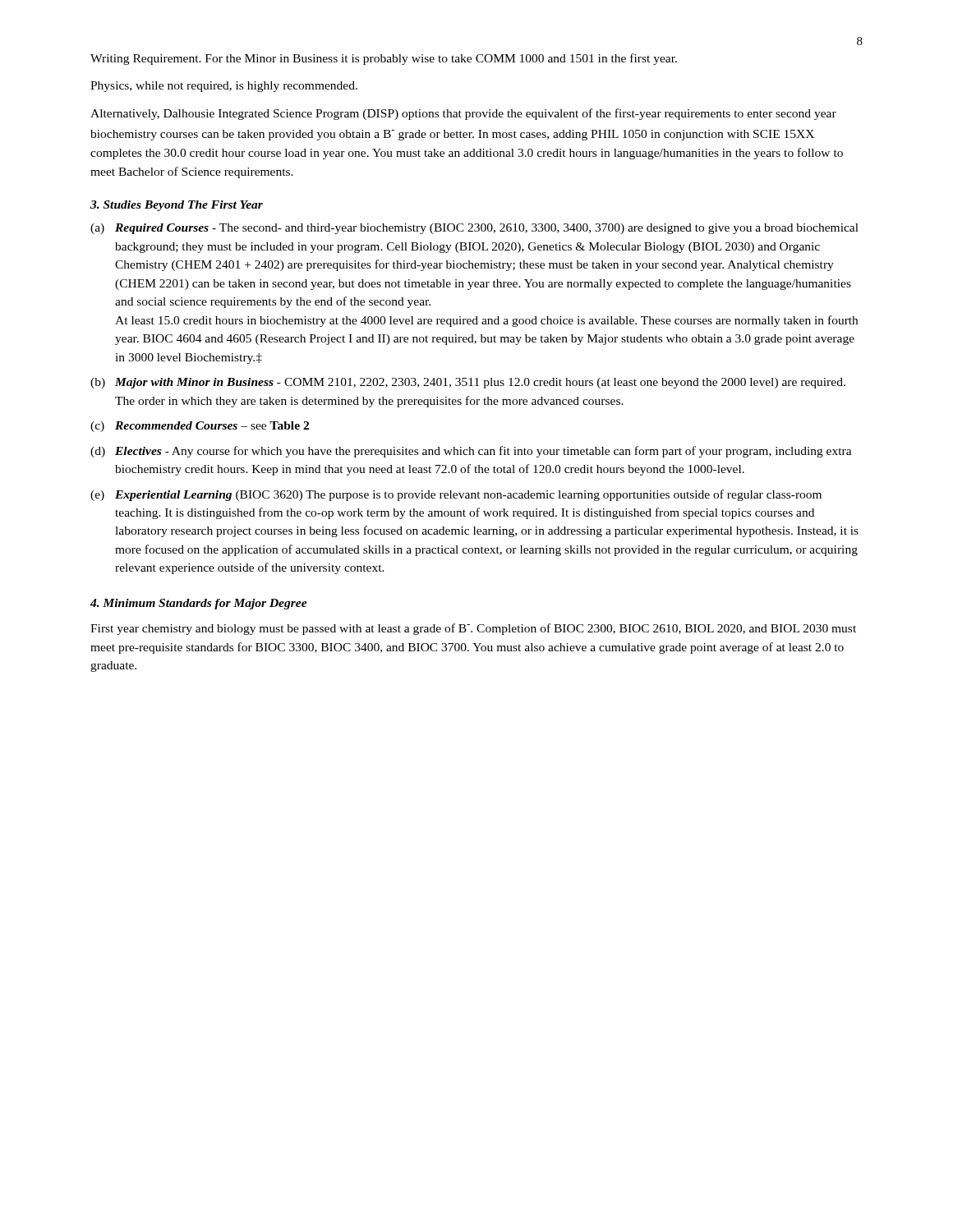Click on the text block that says "First year chemistry and biology"
The height and width of the screenshot is (1232, 953).
click(x=473, y=645)
